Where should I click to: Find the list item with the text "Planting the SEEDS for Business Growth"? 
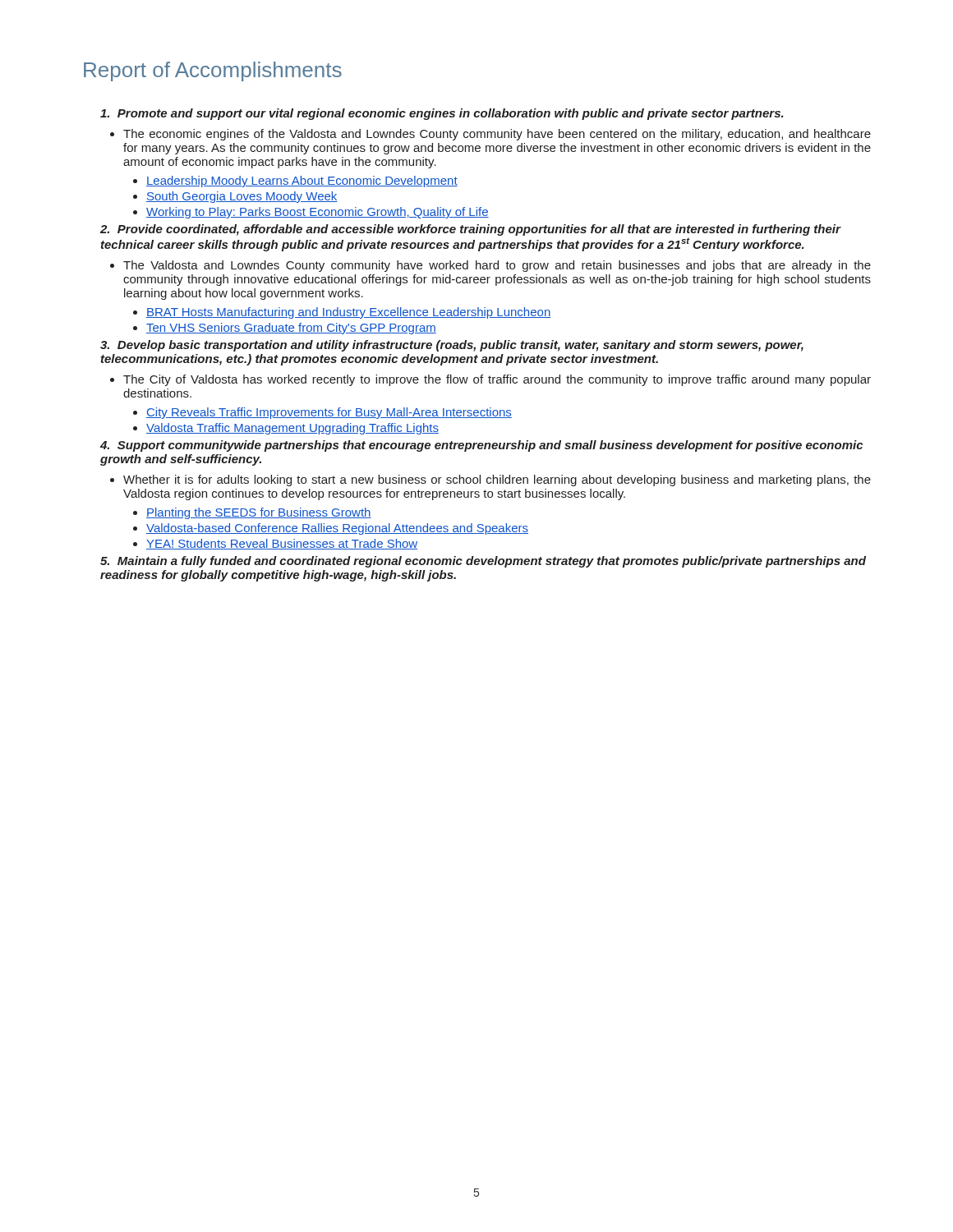[259, 512]
